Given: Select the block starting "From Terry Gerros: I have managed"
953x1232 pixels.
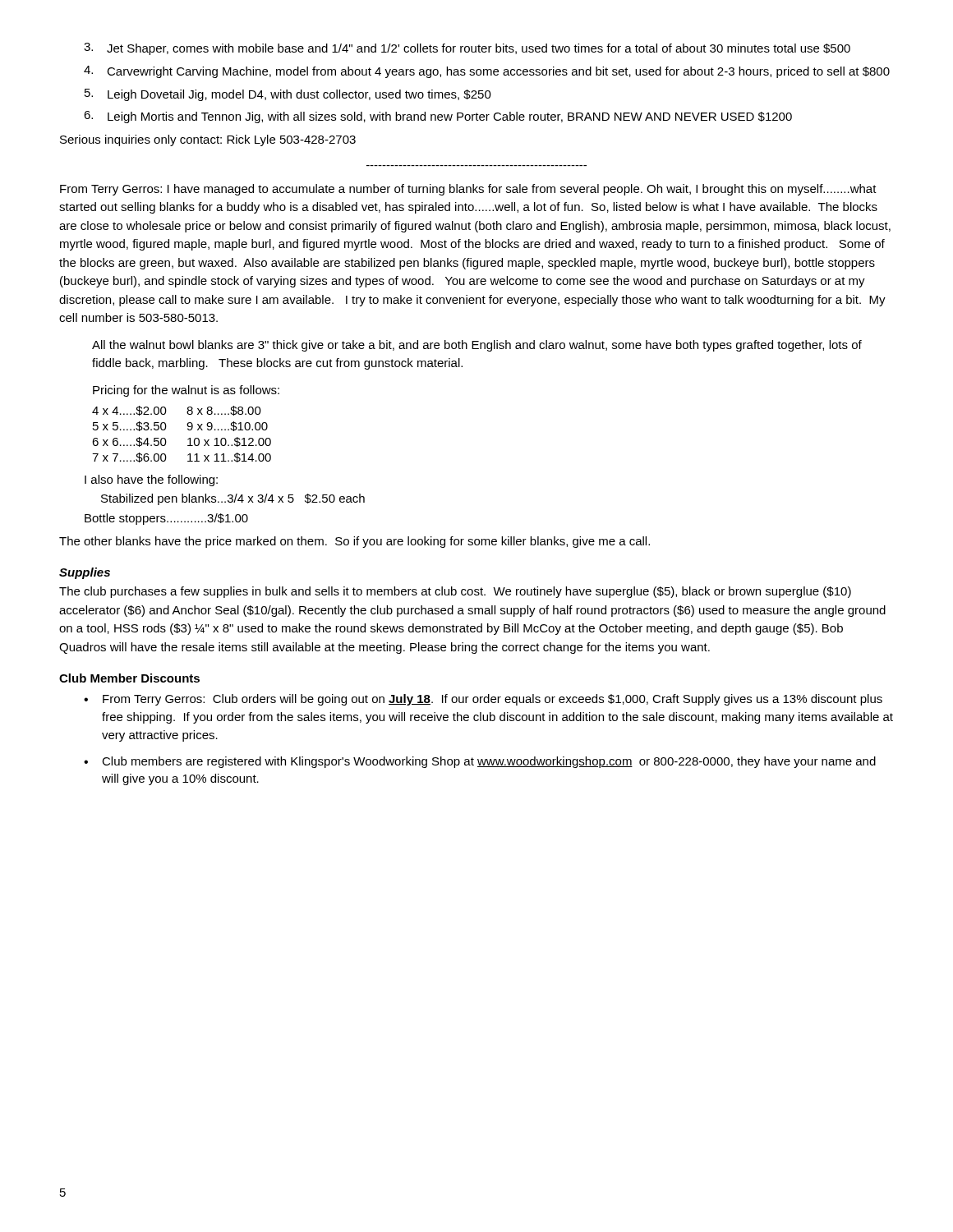Looking at the screenshot, I should click(475, 253).
